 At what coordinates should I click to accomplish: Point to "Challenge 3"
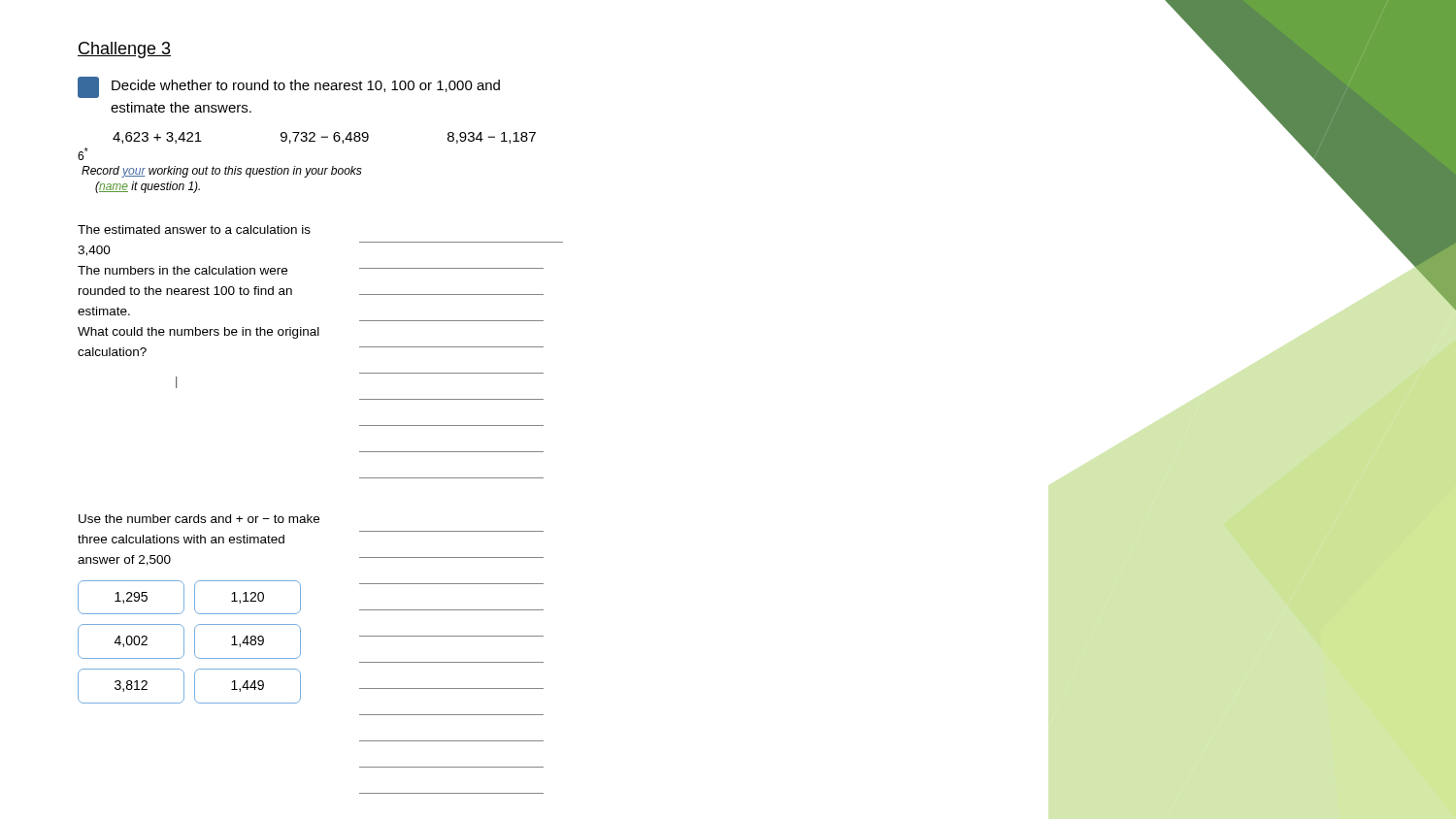[124, 49]
